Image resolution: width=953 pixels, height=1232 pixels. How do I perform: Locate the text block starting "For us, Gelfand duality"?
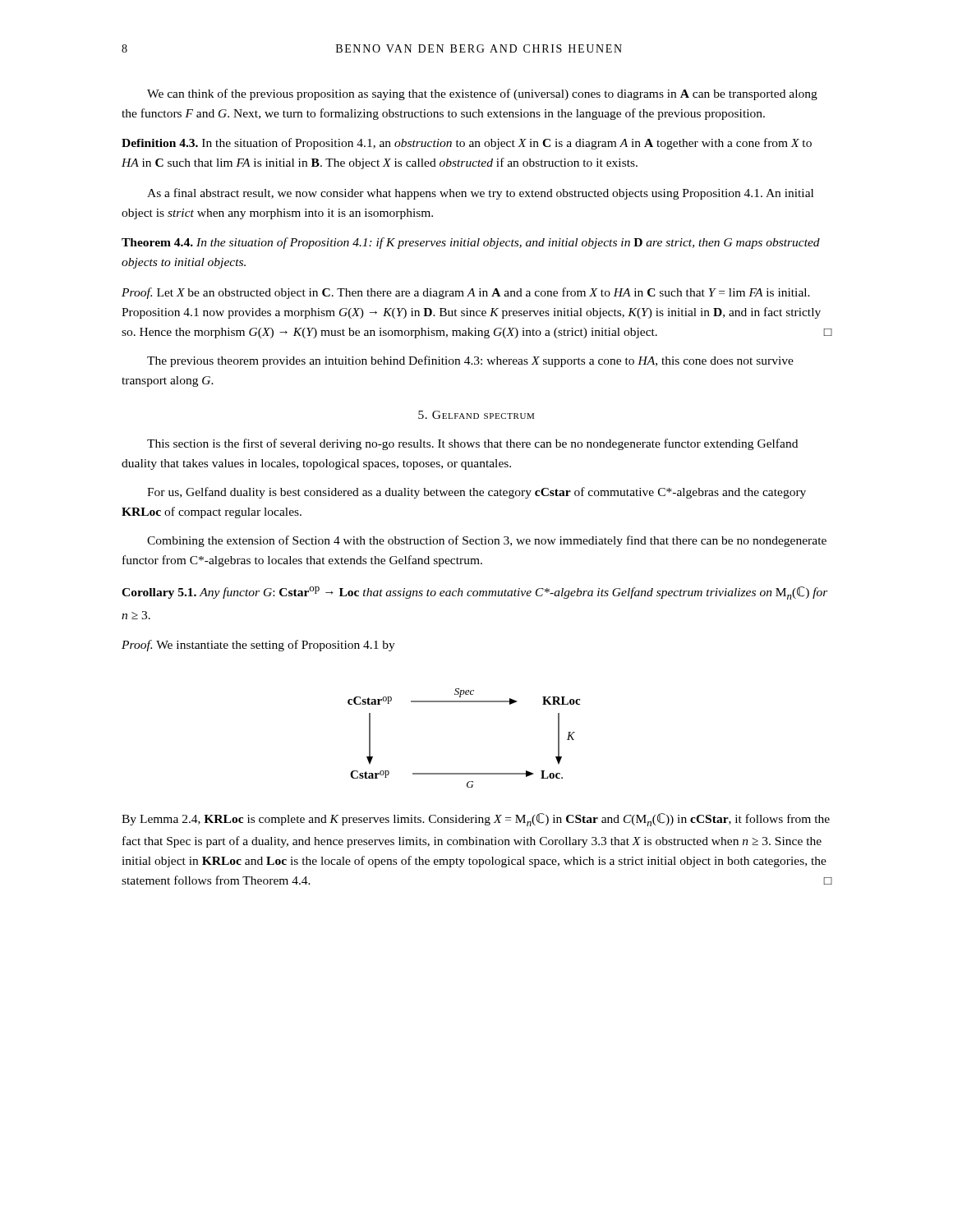pos(476,502)
